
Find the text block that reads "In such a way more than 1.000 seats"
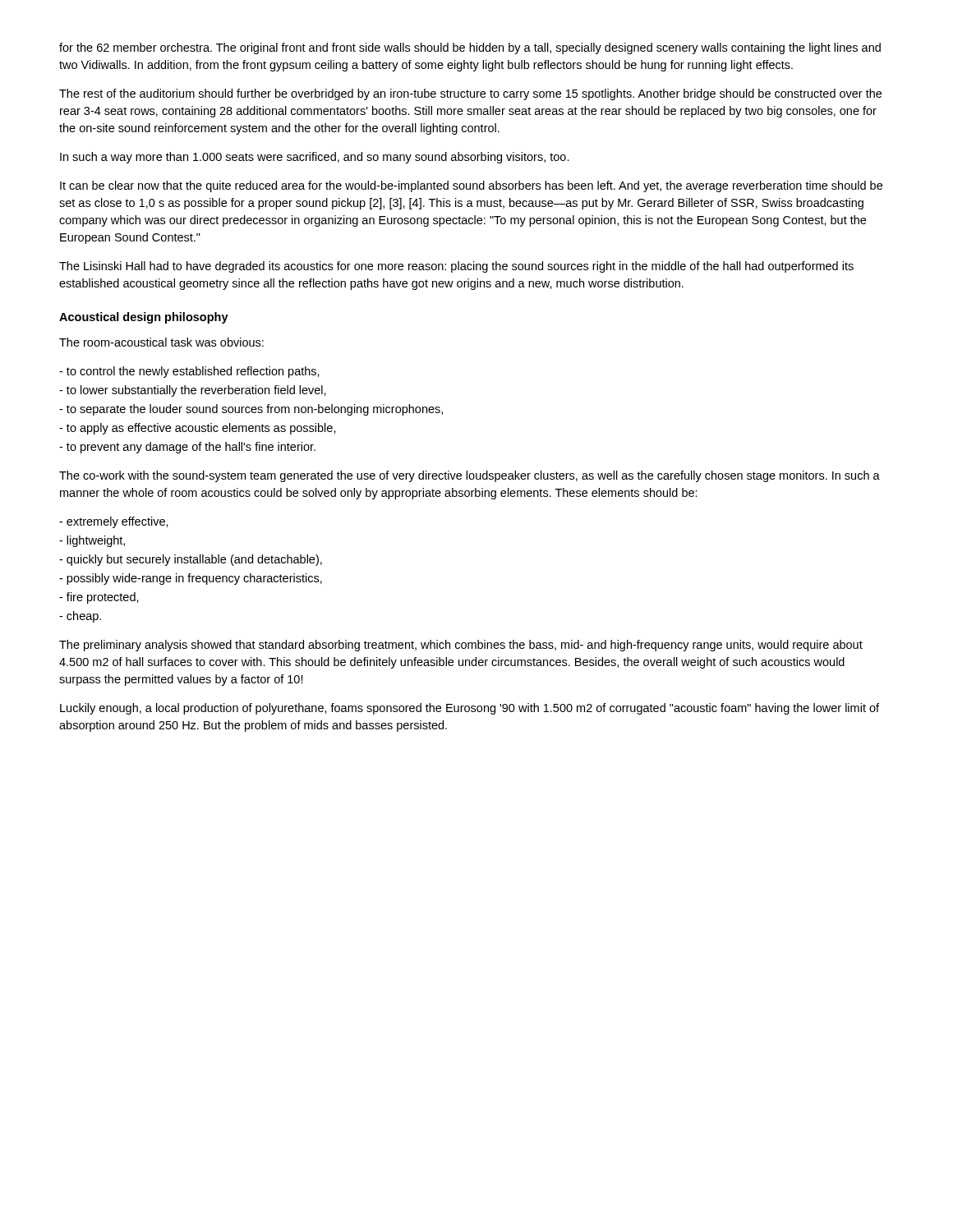click(x=314, y=157)
